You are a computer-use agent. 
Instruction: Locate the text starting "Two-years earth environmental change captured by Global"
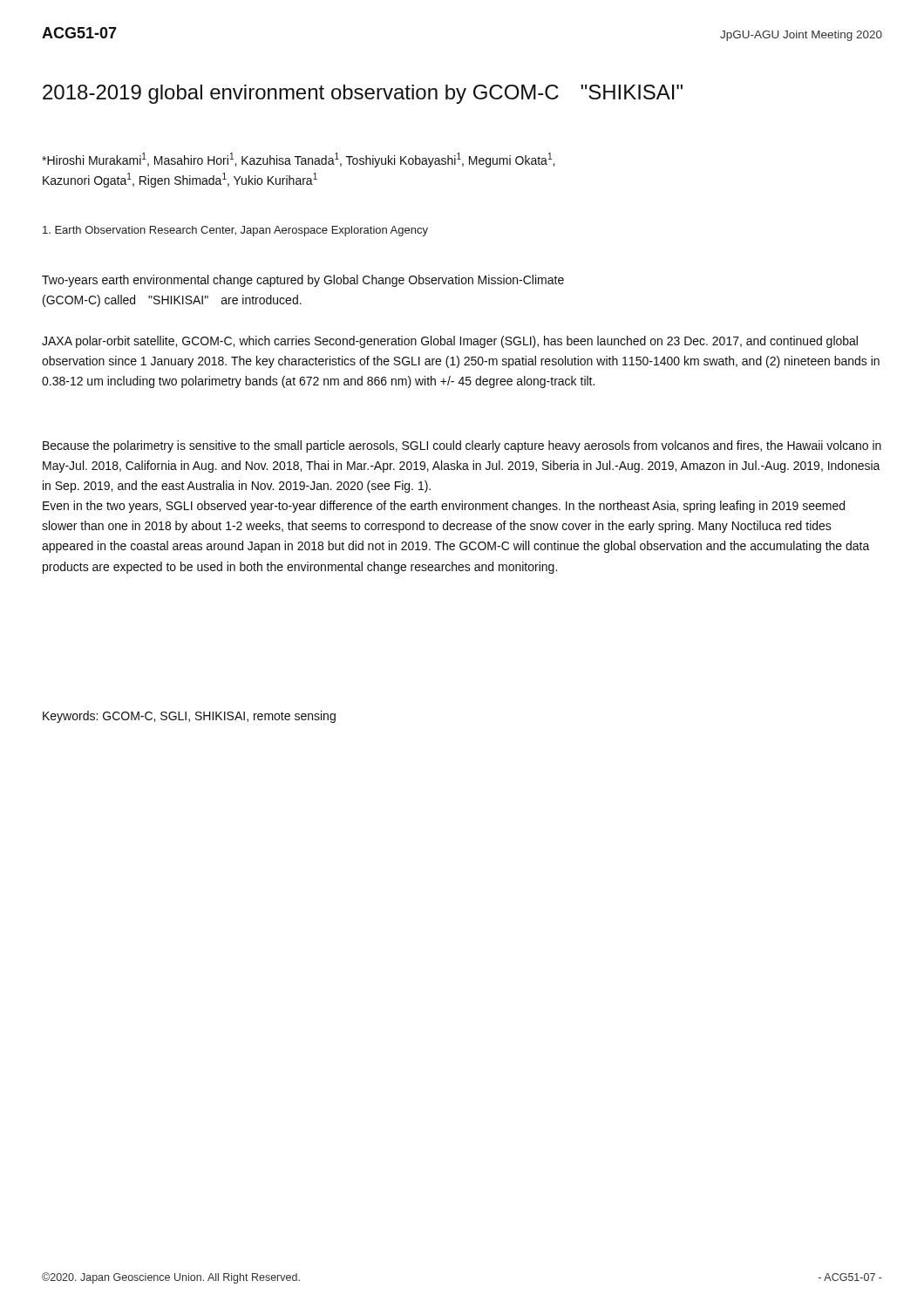303,290
